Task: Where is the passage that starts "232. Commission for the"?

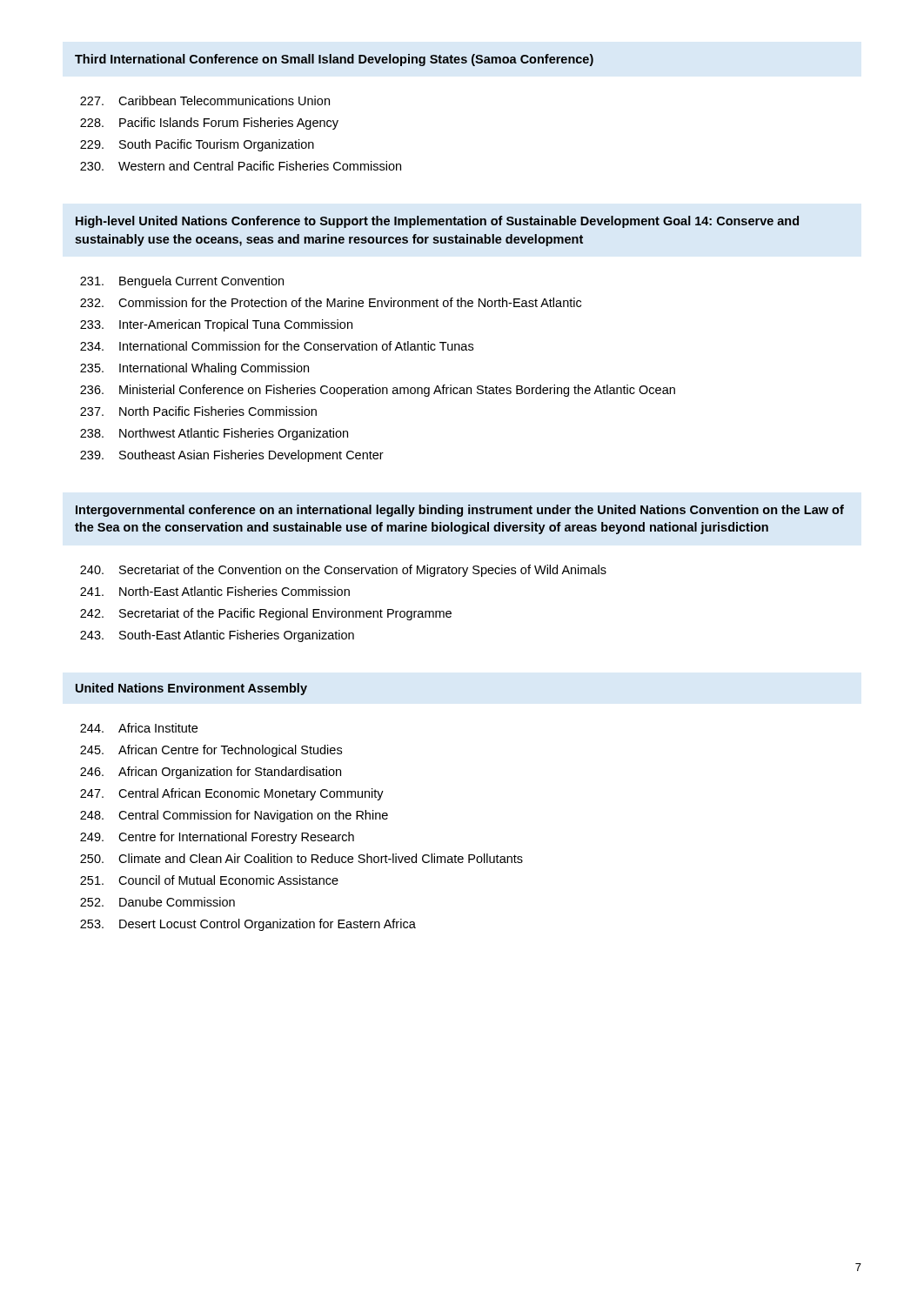Action: coord(462,303)
